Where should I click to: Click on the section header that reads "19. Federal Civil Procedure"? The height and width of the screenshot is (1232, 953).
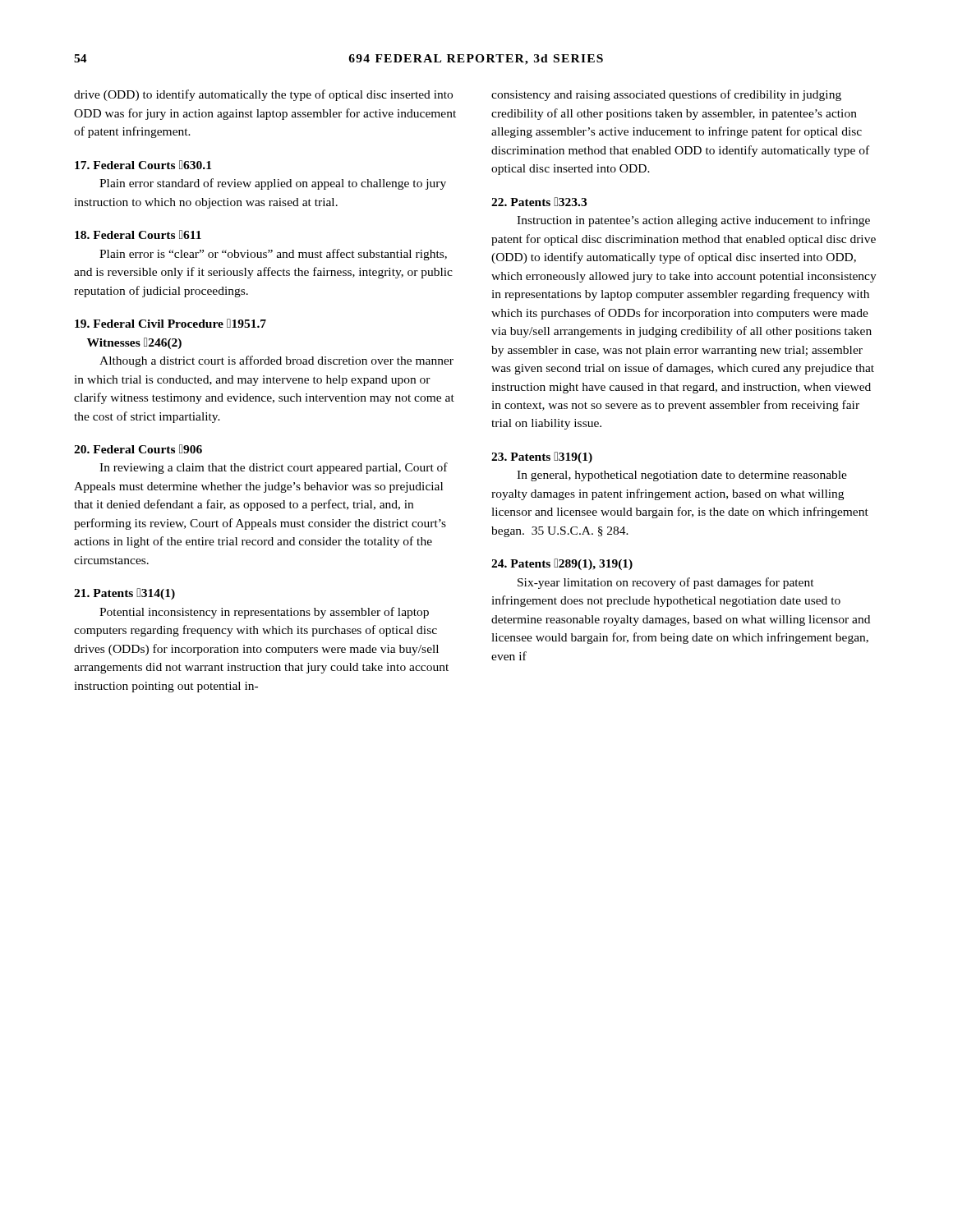(x=170, y=333)
